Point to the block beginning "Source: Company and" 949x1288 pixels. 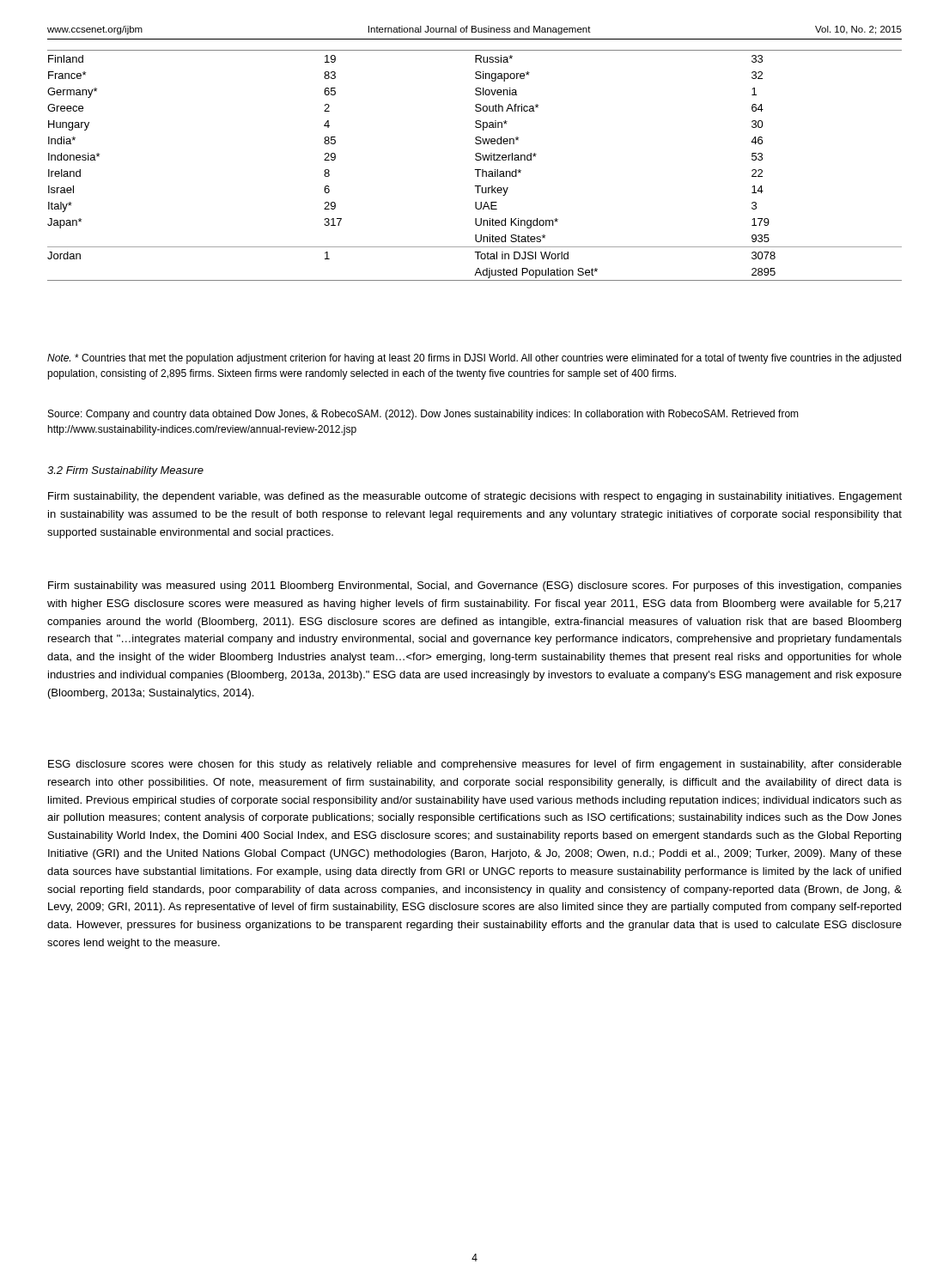click(423, 422)
